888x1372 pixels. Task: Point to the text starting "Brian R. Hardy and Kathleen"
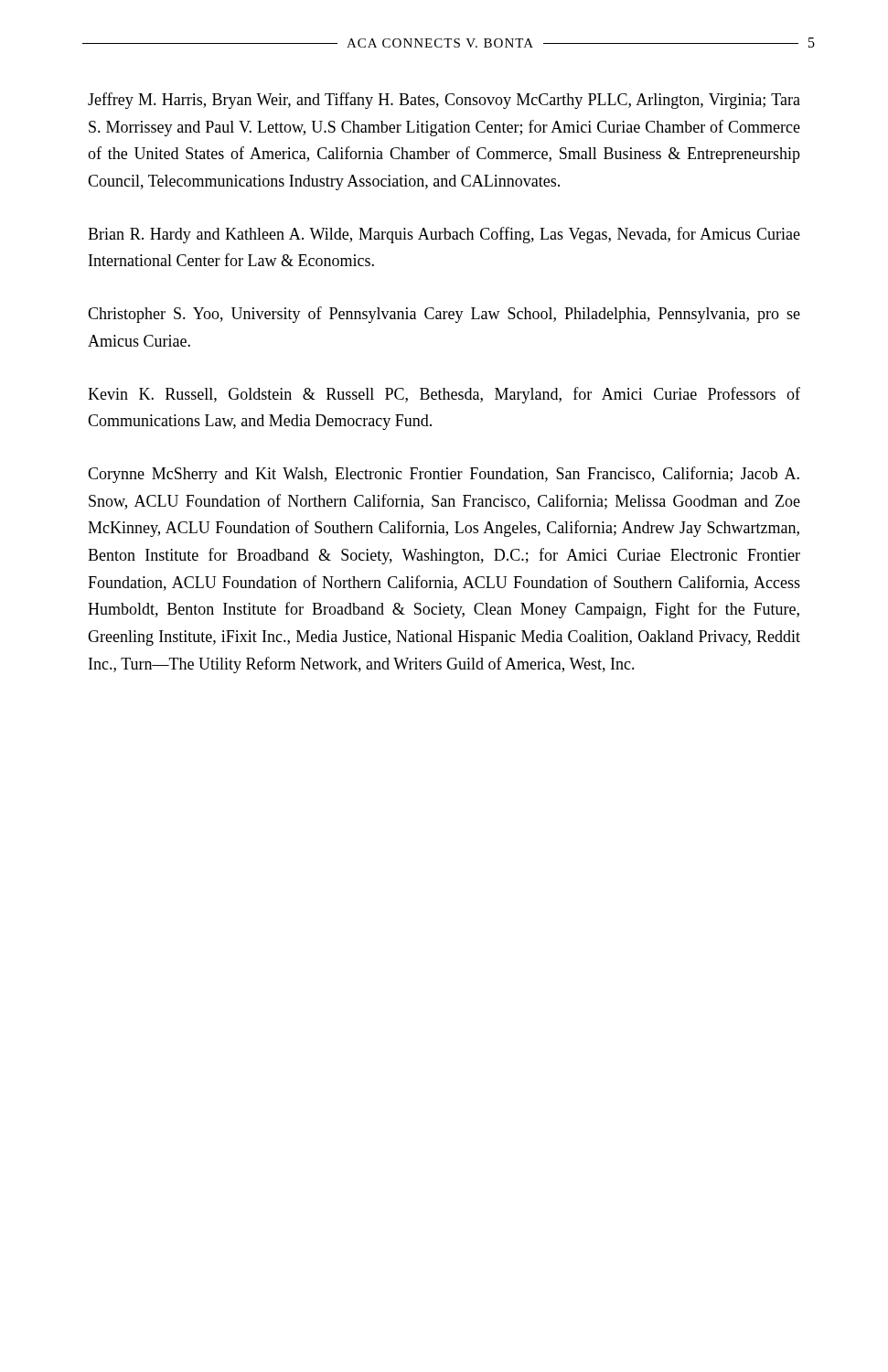coord(444,248)
